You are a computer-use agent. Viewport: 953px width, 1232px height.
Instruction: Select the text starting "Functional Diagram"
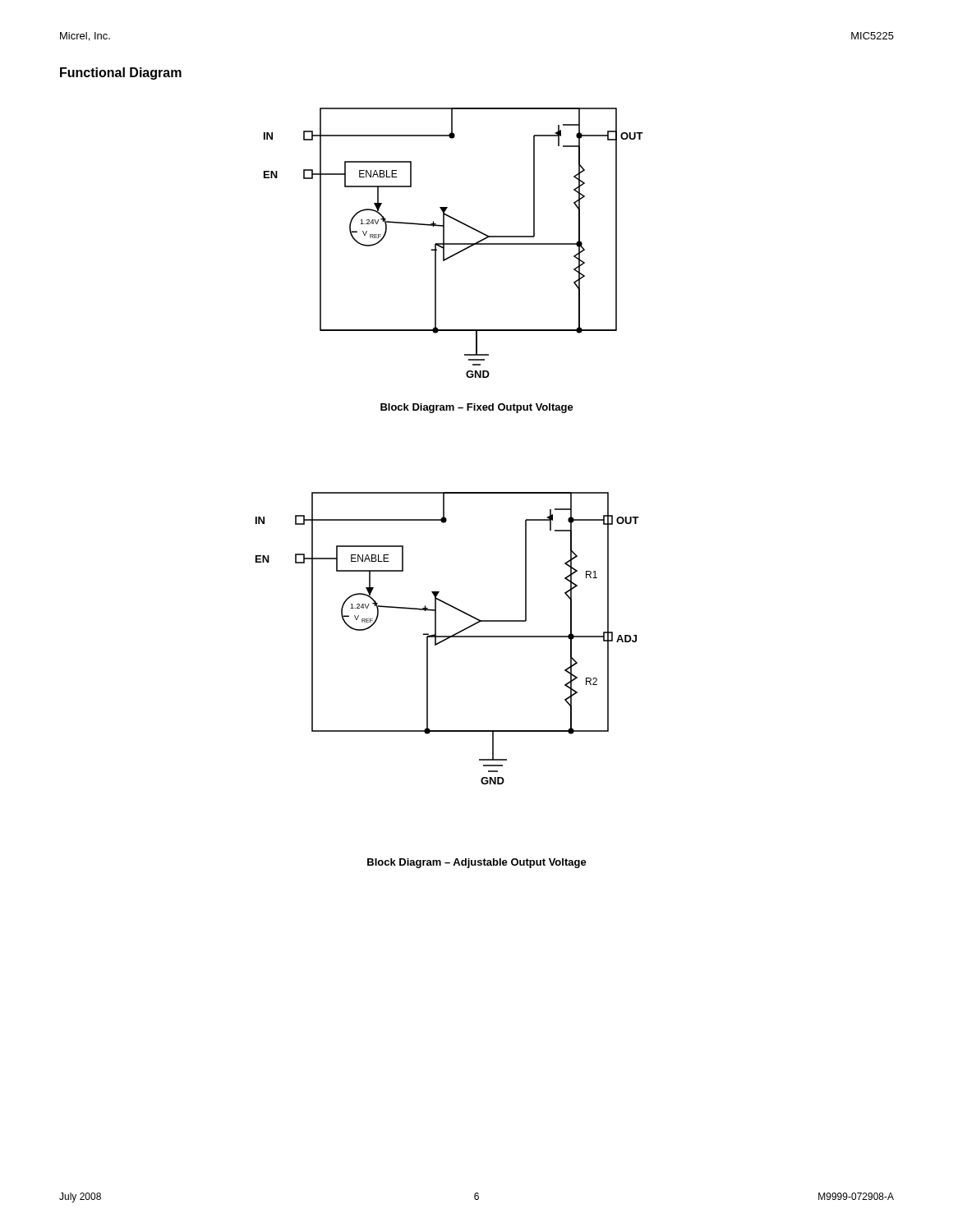coord(121,73)
